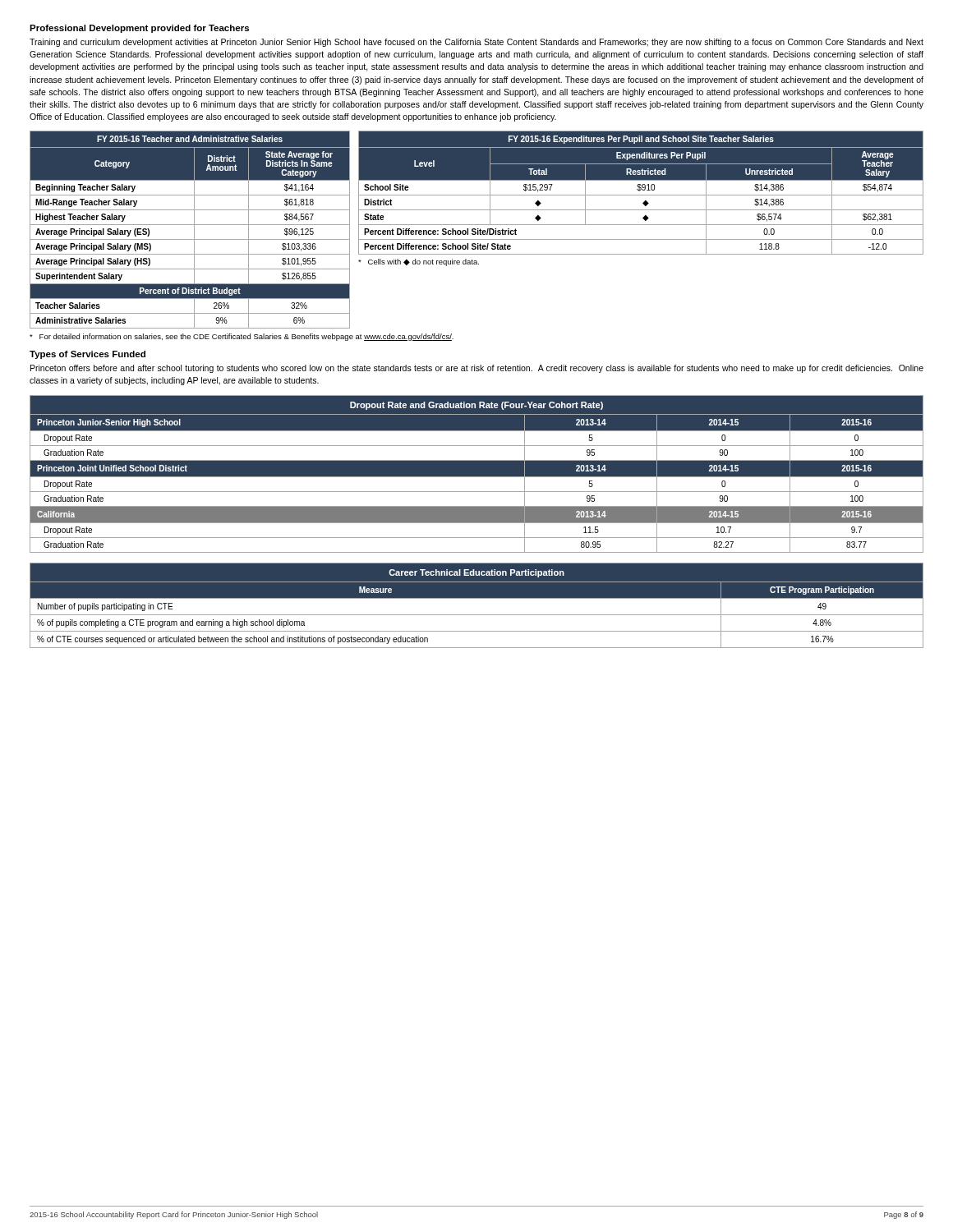This screenshot has width=953, height=1232.
Task: Locate the table with the text "Number of pupils participating"
Action: [x=476, y=605]
